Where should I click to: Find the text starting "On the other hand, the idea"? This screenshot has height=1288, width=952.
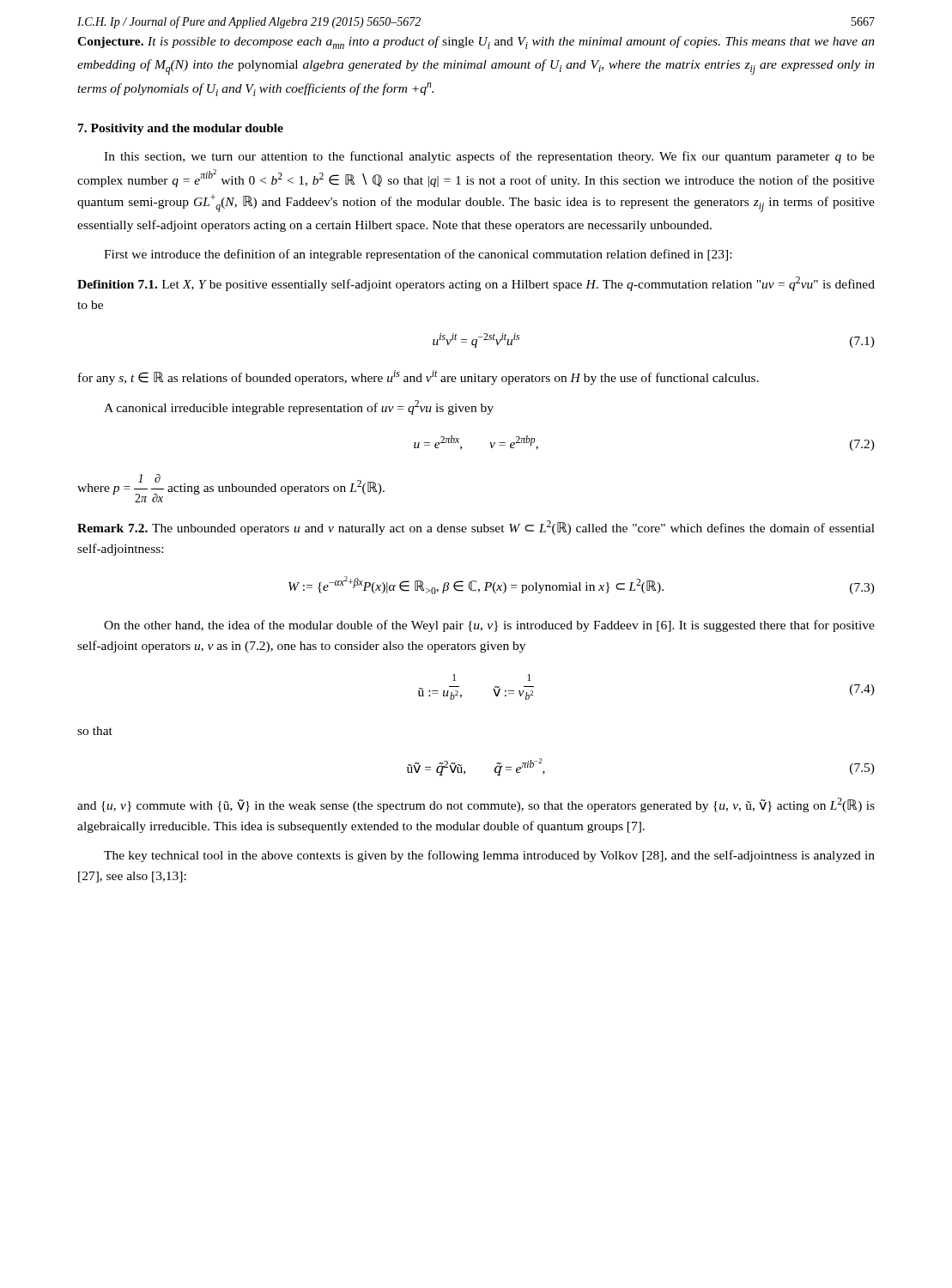click(x=476, y=635)
